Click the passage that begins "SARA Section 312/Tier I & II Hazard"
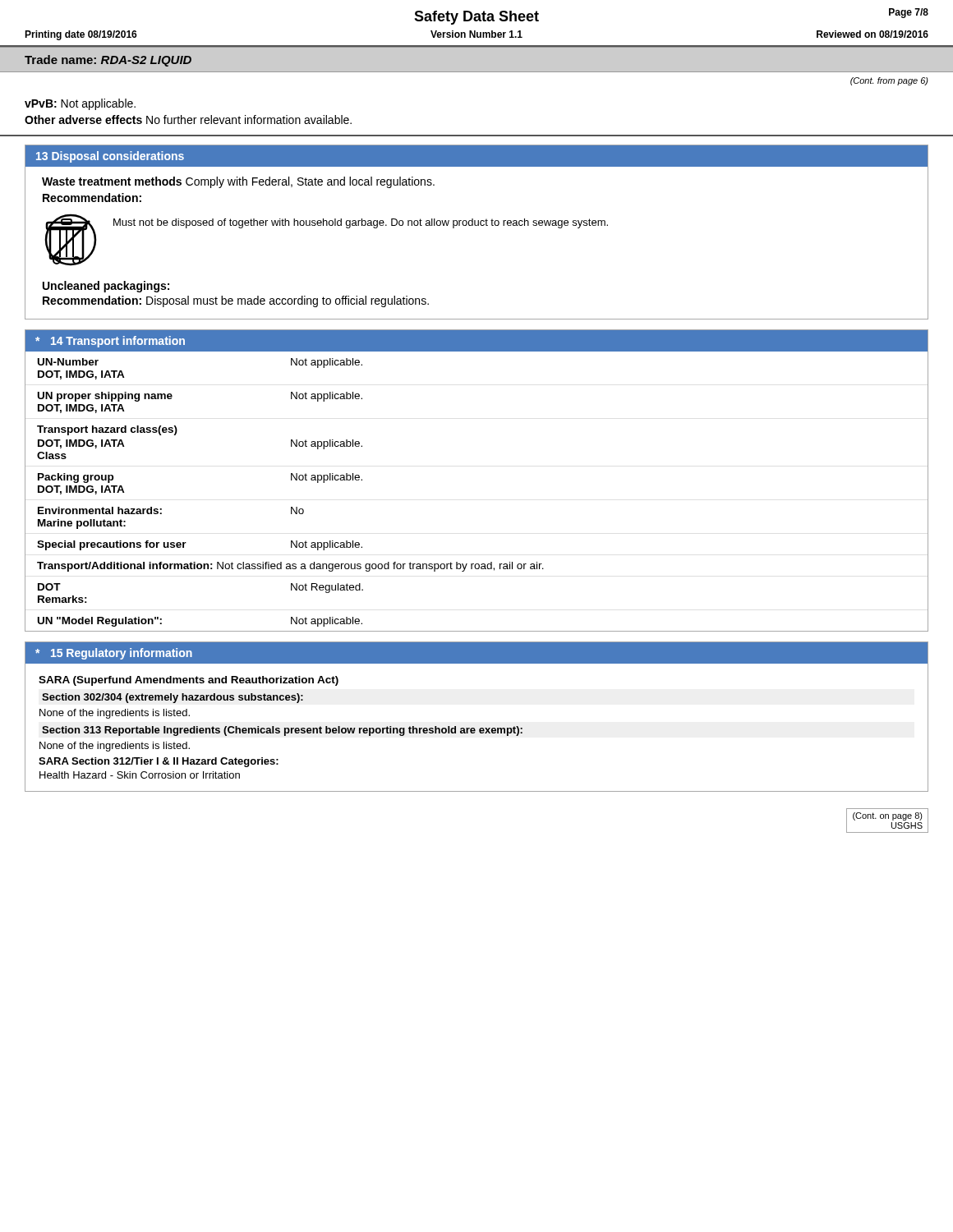 click(x=159, y=762)
